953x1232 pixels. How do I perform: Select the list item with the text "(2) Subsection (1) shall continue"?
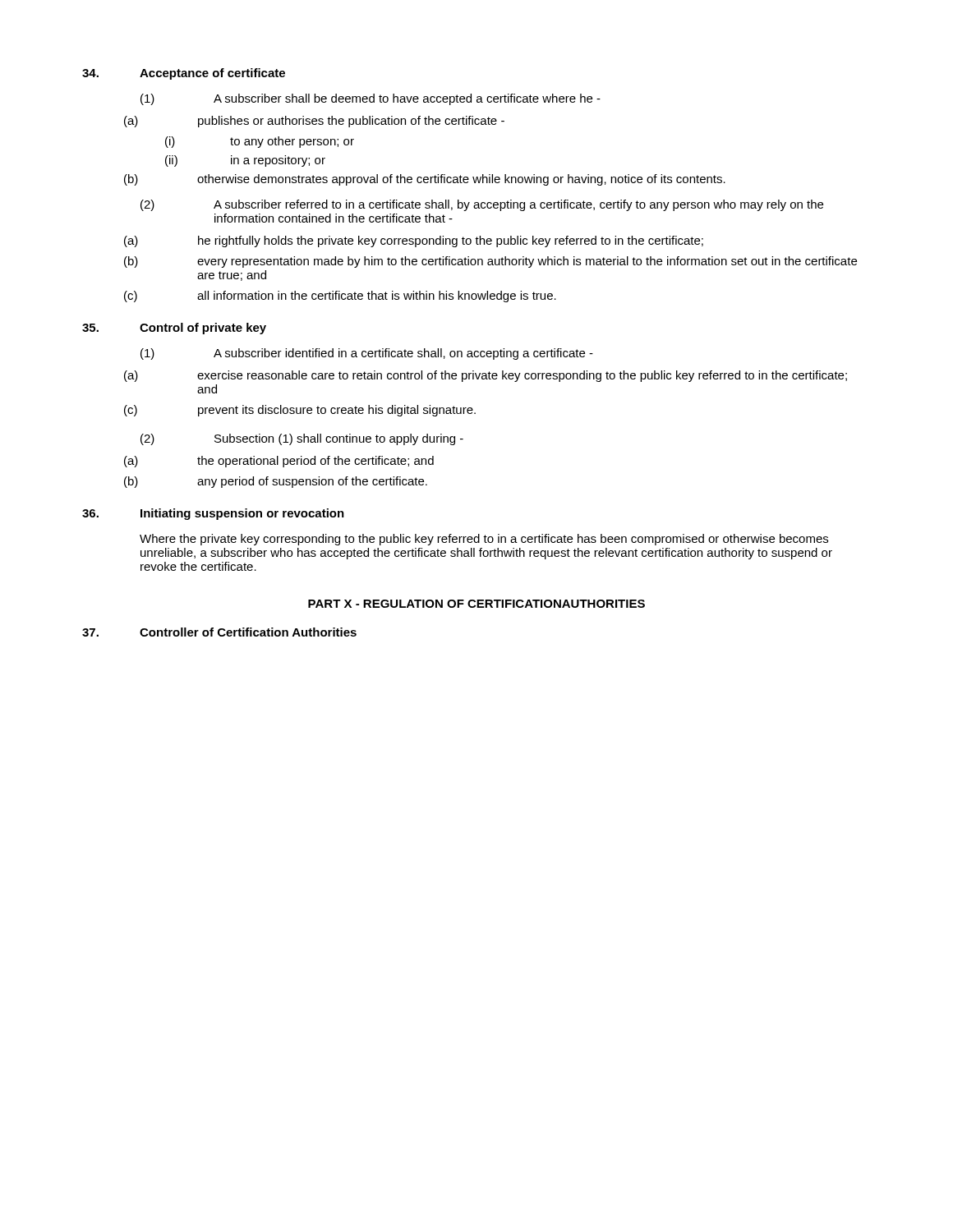302,439
